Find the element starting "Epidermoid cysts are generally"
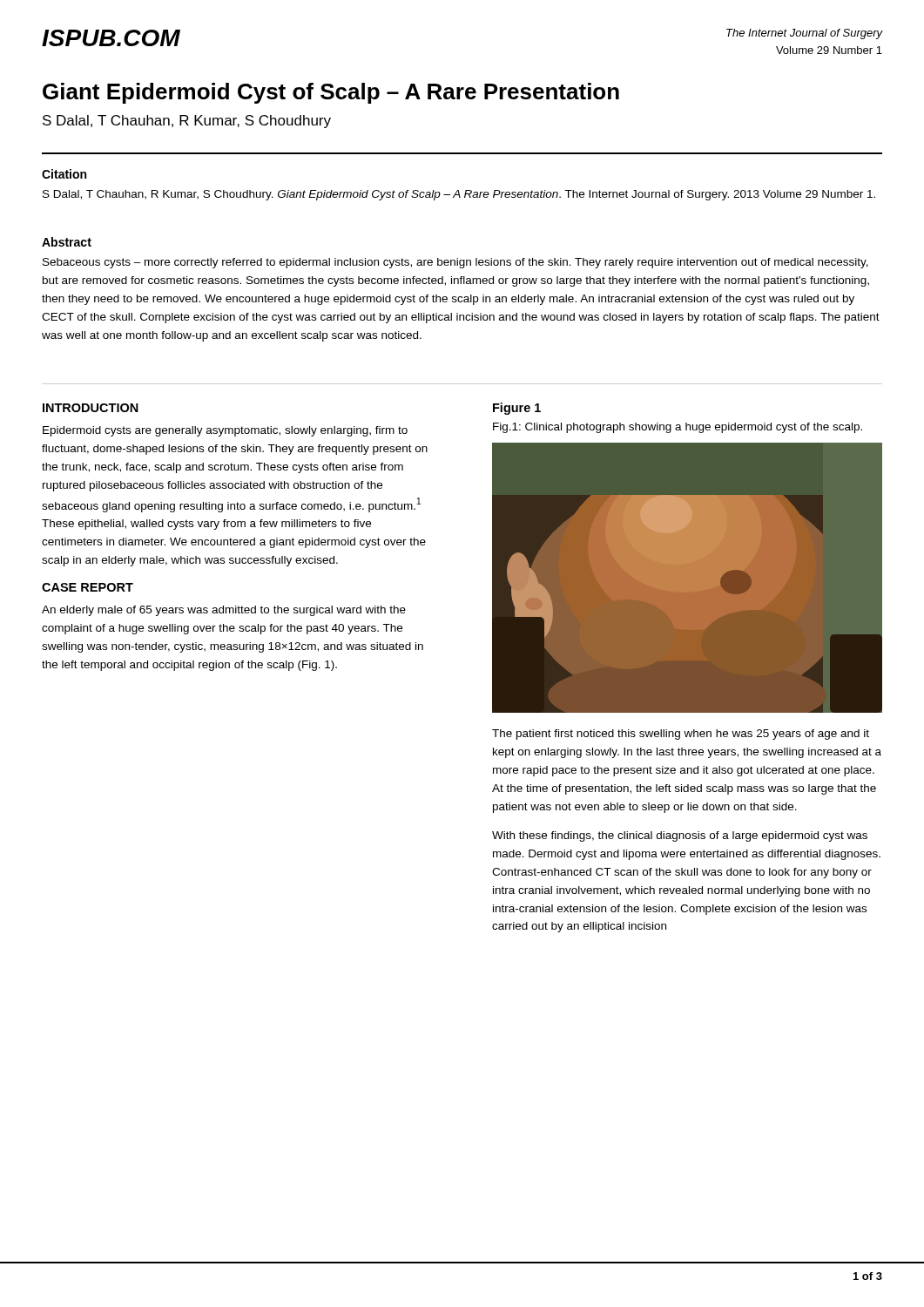The height and width of the screenshot is (1307, 924). click(x=237, y=496)
